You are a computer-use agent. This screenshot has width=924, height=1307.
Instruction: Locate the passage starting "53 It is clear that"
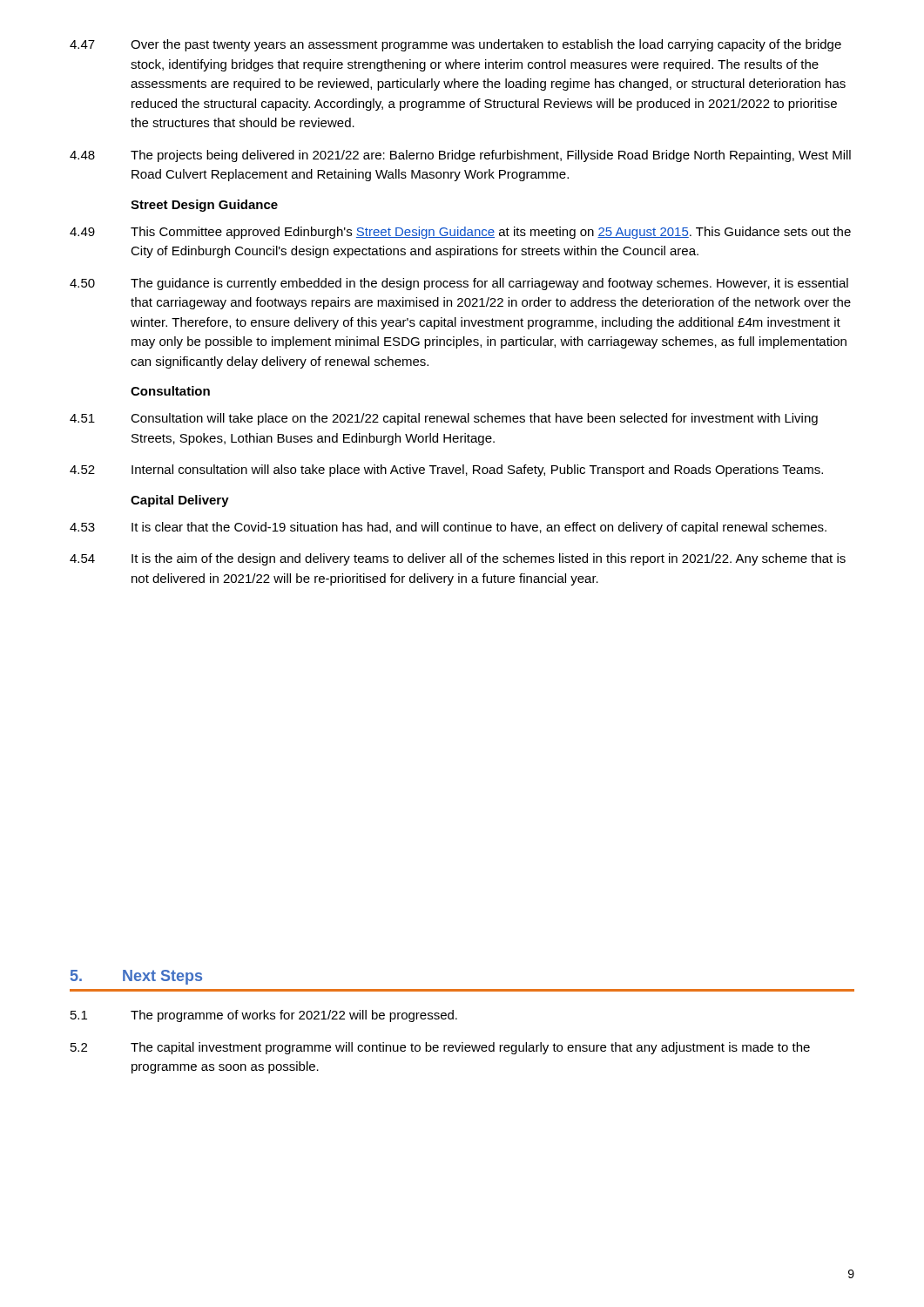462,527
